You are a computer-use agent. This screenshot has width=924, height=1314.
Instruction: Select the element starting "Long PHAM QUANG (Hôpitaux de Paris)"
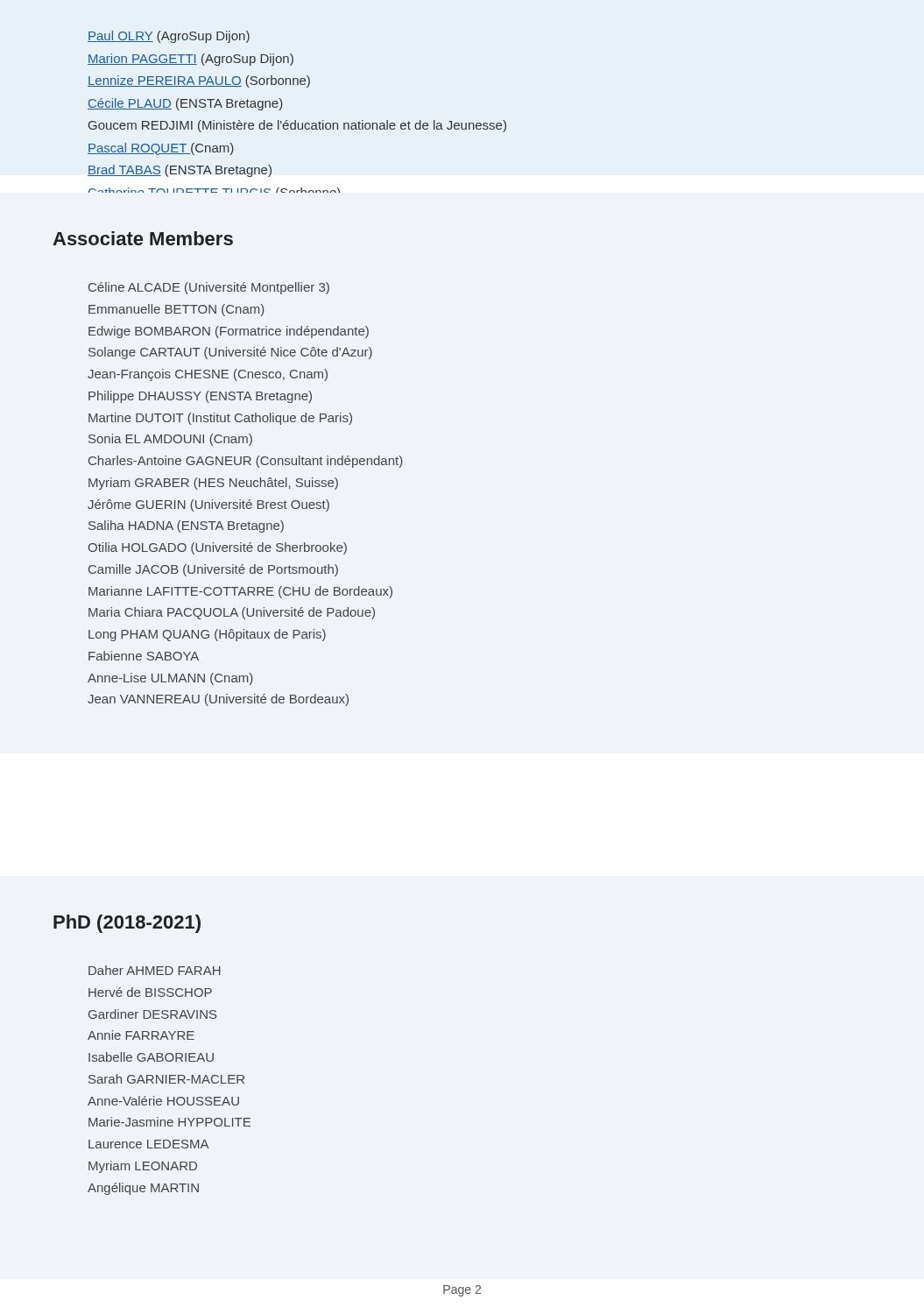(x=207, y=634)
